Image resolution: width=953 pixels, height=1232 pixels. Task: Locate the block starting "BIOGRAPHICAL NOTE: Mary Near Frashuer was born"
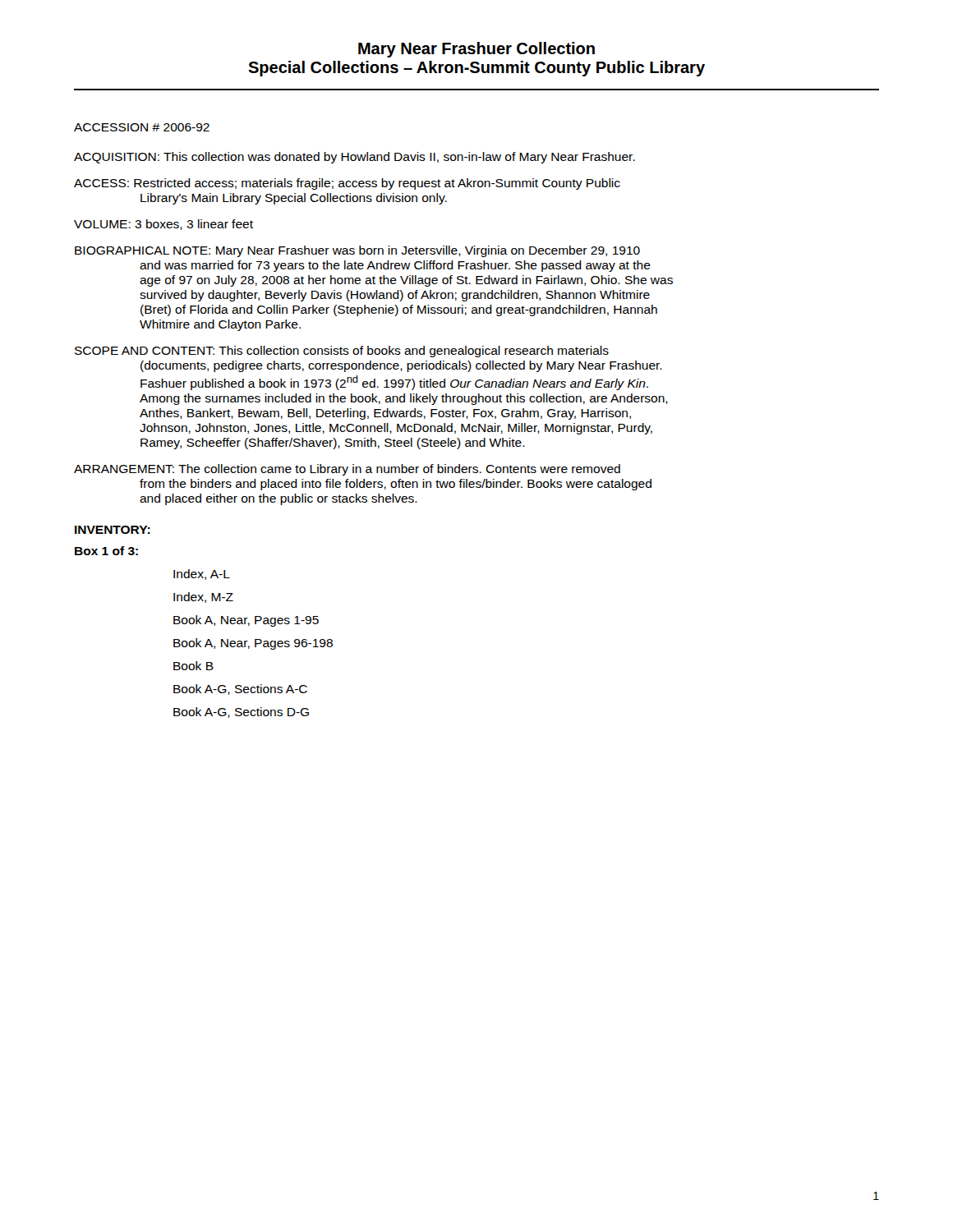pyautogui.click(x=476, y=287)
